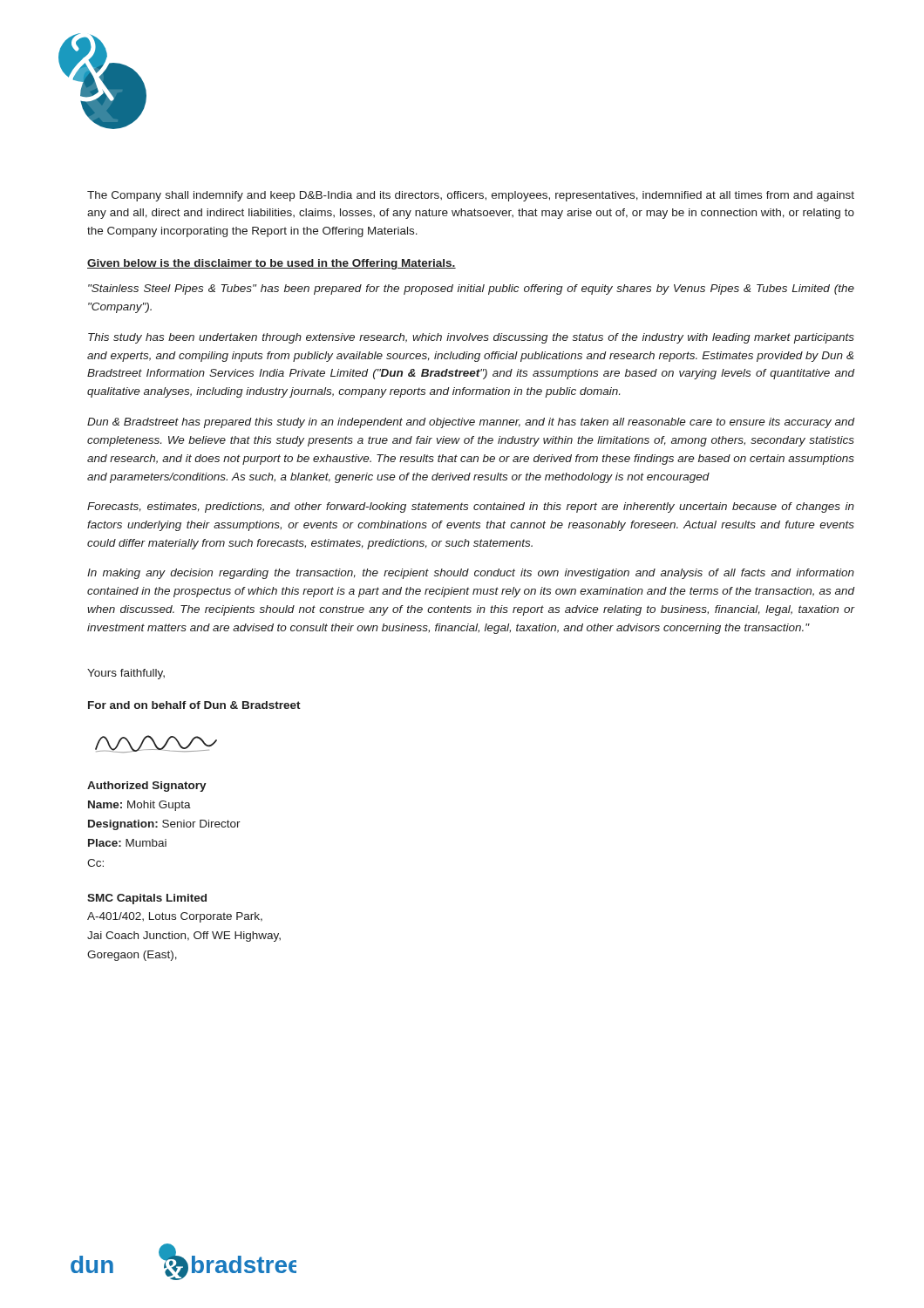Find the passage starting "Dun & Bradstreet has prepared"
The image size is (924, 1308).
click(471, 450)
